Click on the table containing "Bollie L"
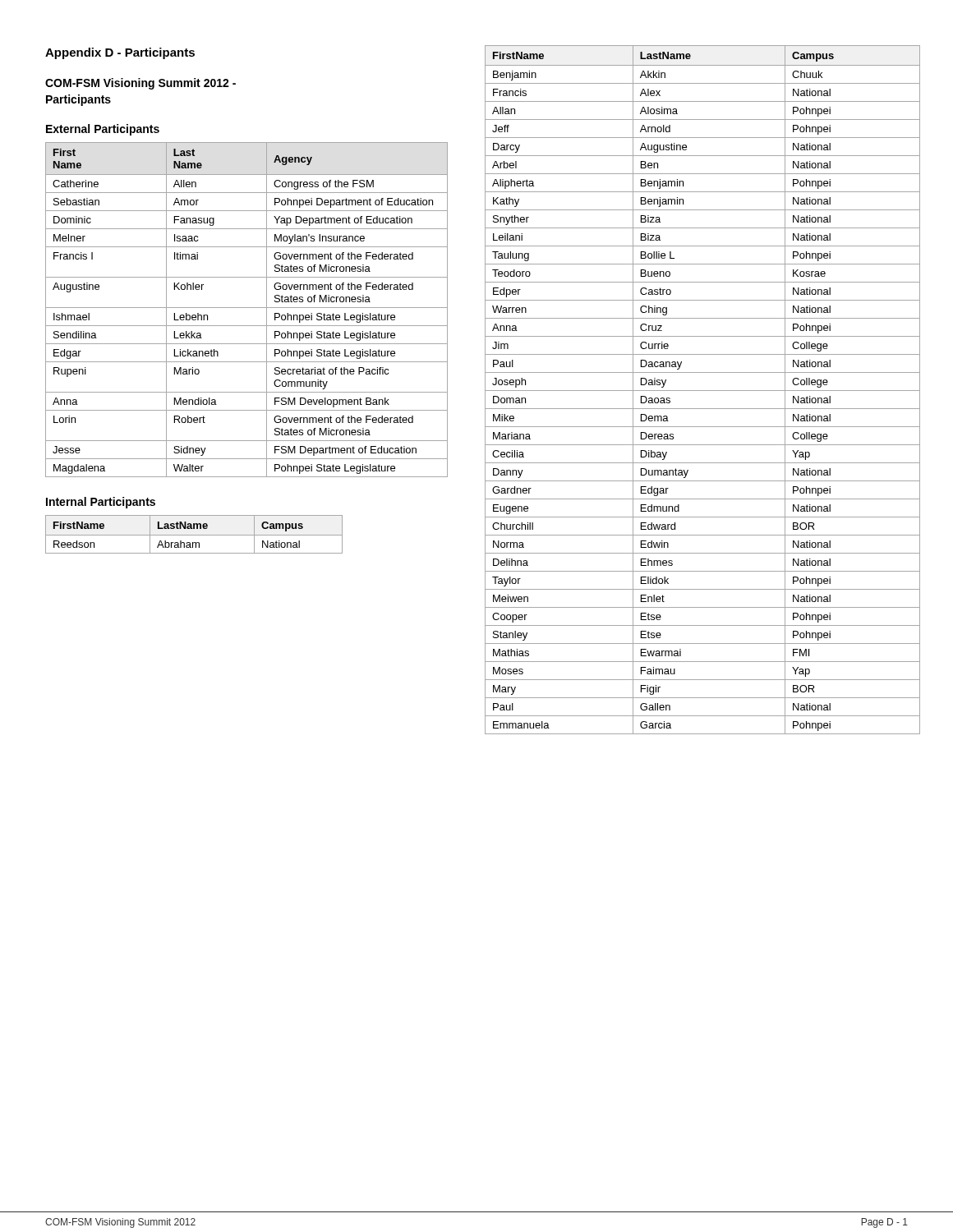The height and width of the screenshot is (1232, 953). [702, 390]
